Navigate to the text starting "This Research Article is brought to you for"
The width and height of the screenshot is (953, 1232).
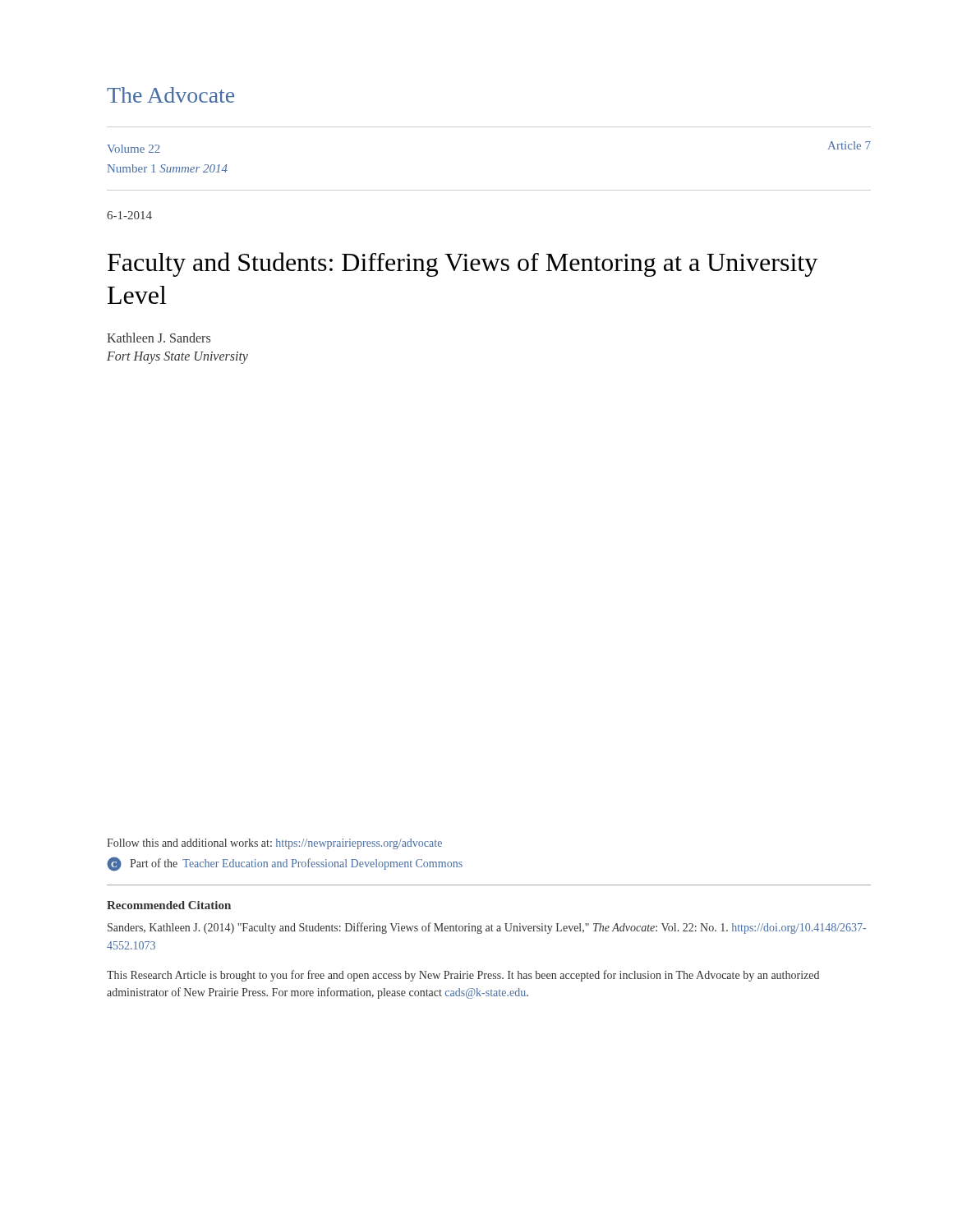tap(463, 984)
